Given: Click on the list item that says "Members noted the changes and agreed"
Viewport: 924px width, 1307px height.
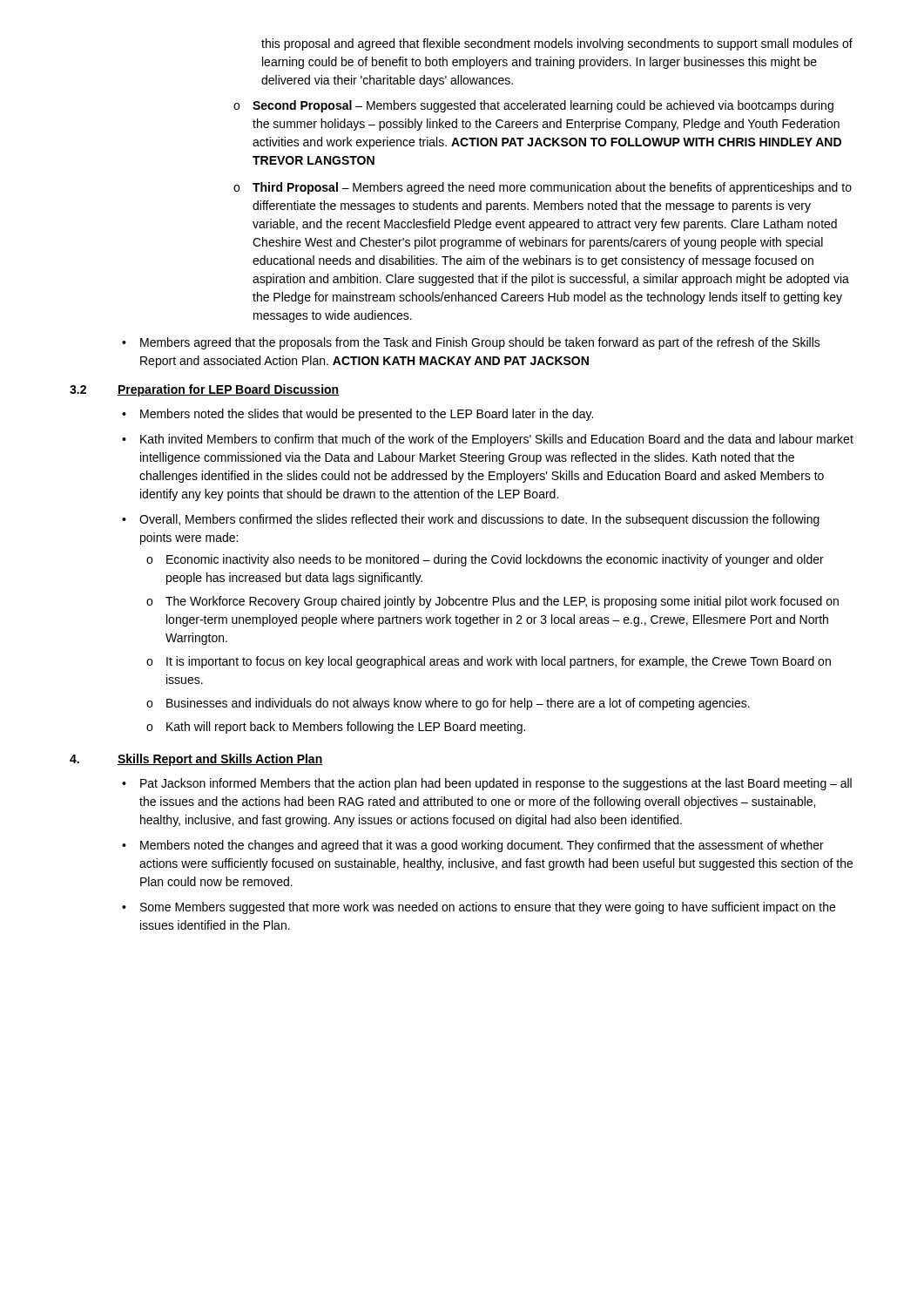Looking at the screenshot, I should tap(496, 863).
